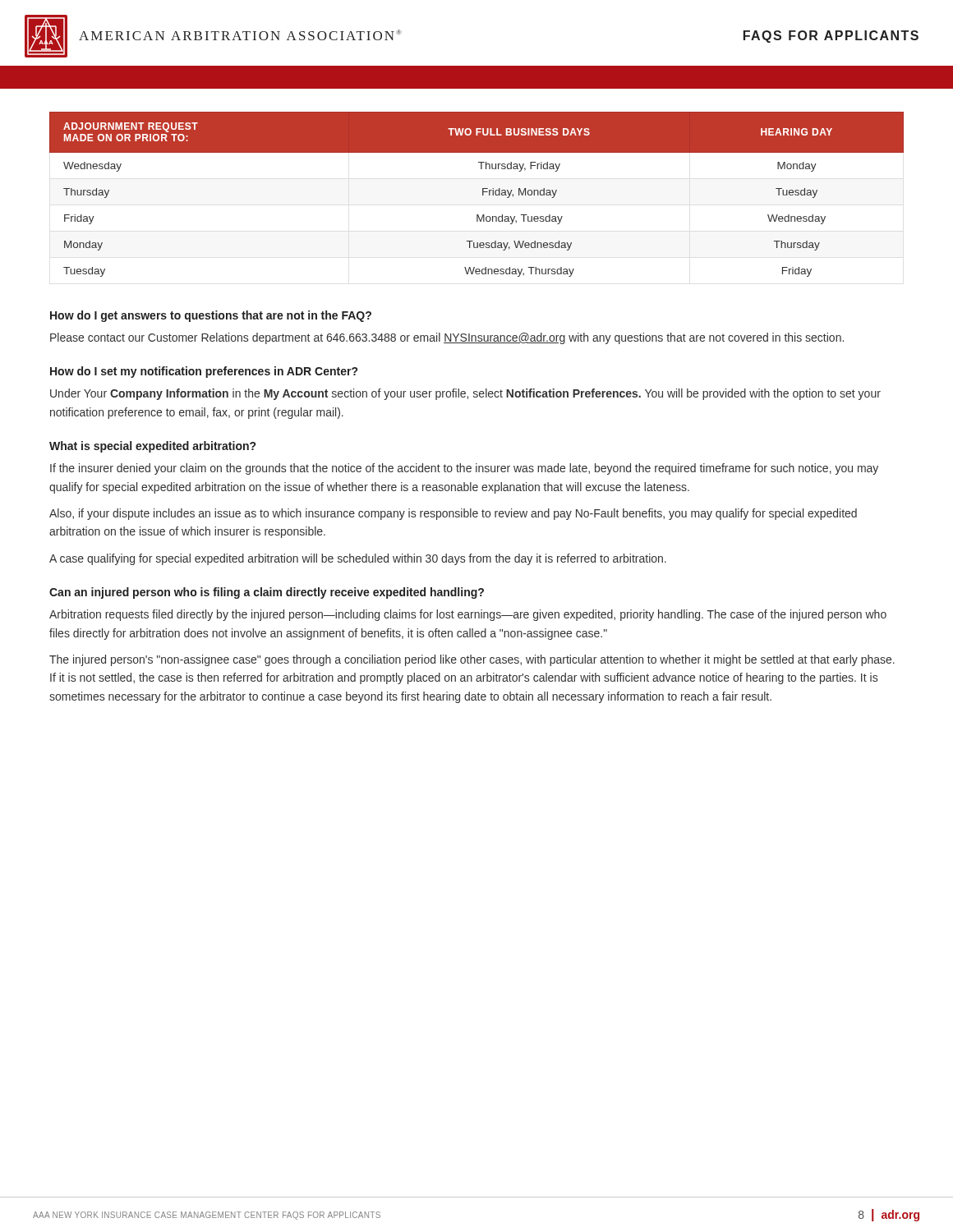The image size is (953, 1232).
Task: Find the table that mentions "Monday, Tuesday"
Action: click(x=476, y=198)
